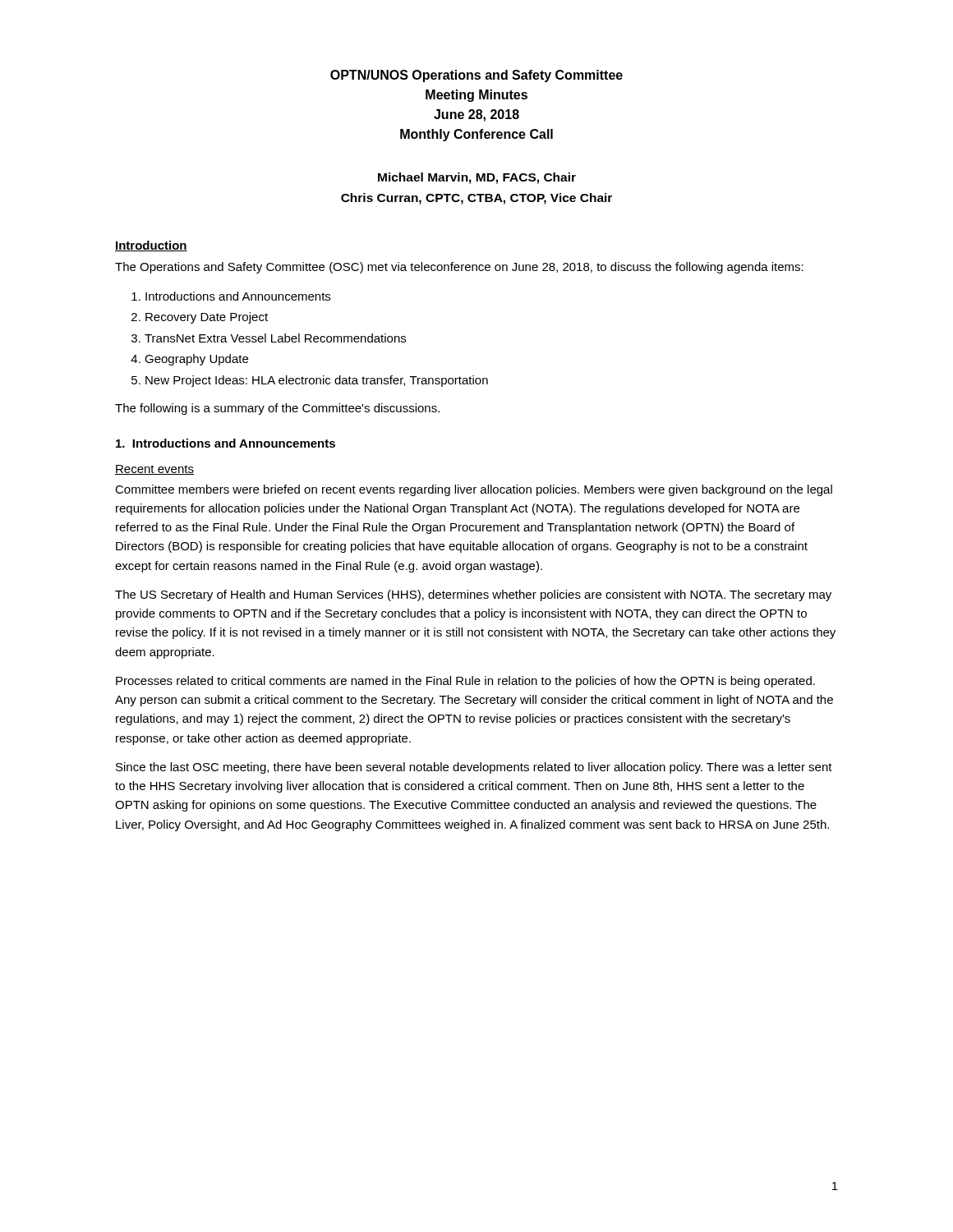Select the passage starting "OPTN/UNOS Operations and Safety Committee Meeting"
Image resolution: width=953 pixels, height=1232 pixels.
476,105
